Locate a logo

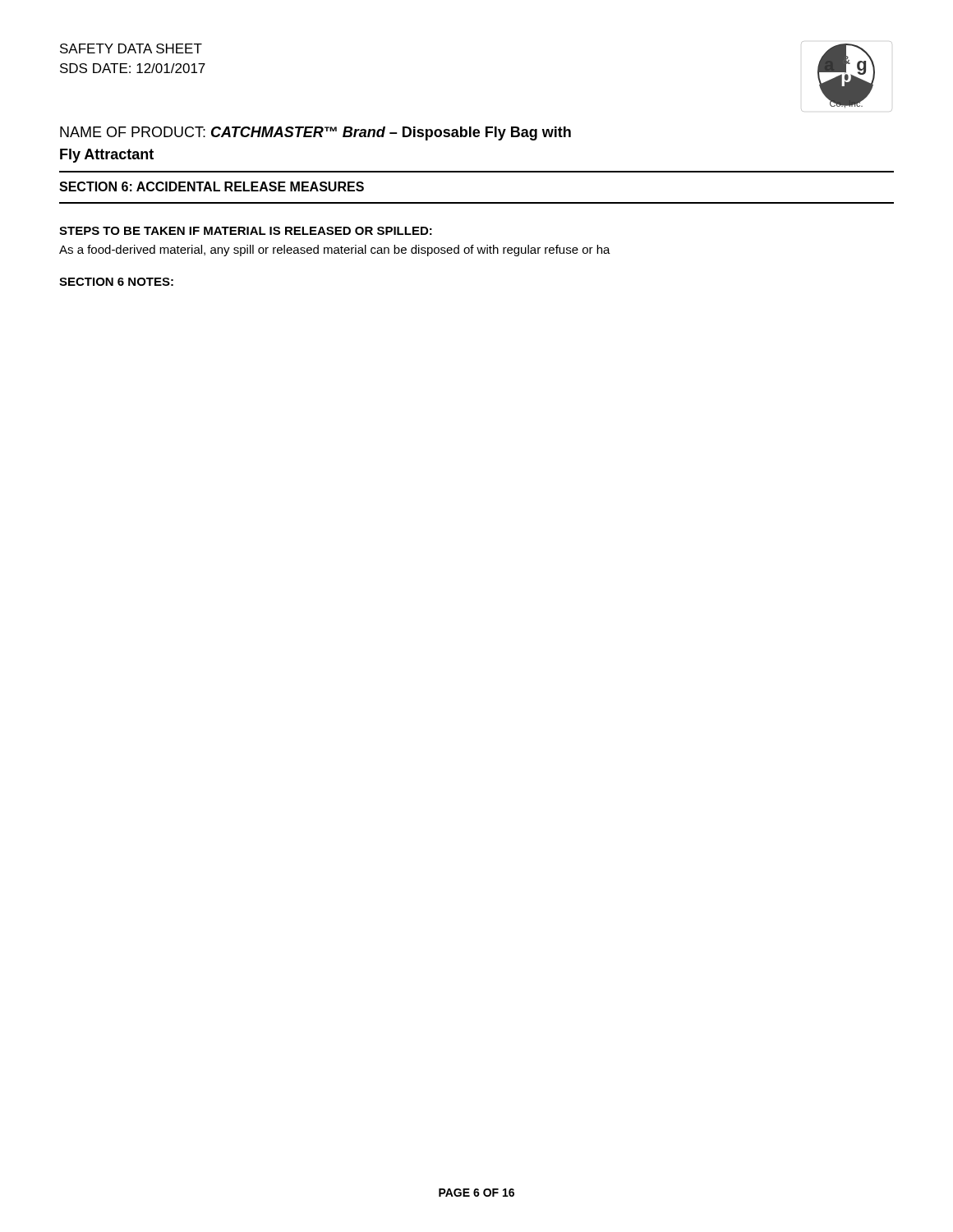tap(847, 76)
